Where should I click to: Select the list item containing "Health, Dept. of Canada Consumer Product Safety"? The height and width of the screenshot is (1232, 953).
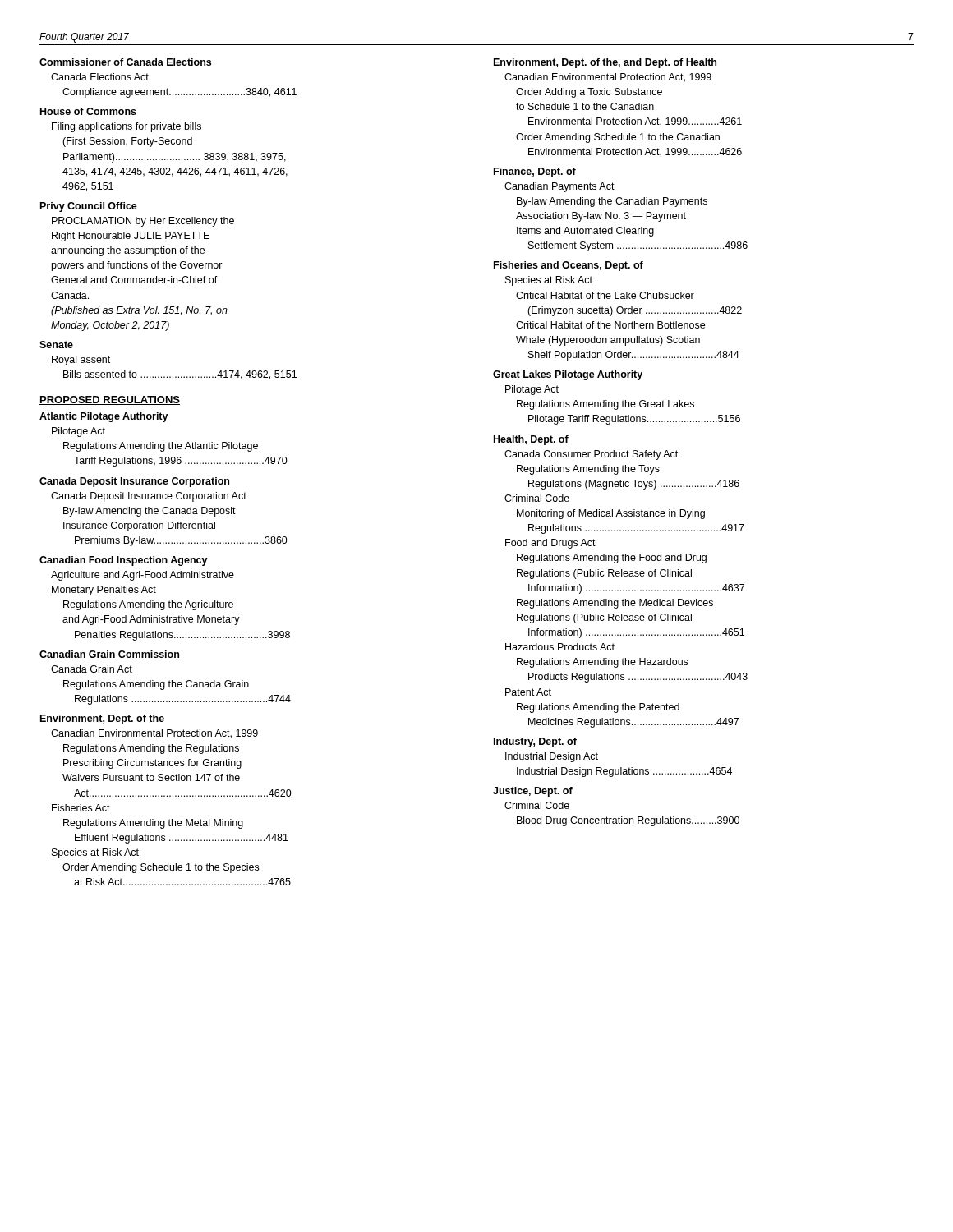pyautogui.click(x=703, y=581)
